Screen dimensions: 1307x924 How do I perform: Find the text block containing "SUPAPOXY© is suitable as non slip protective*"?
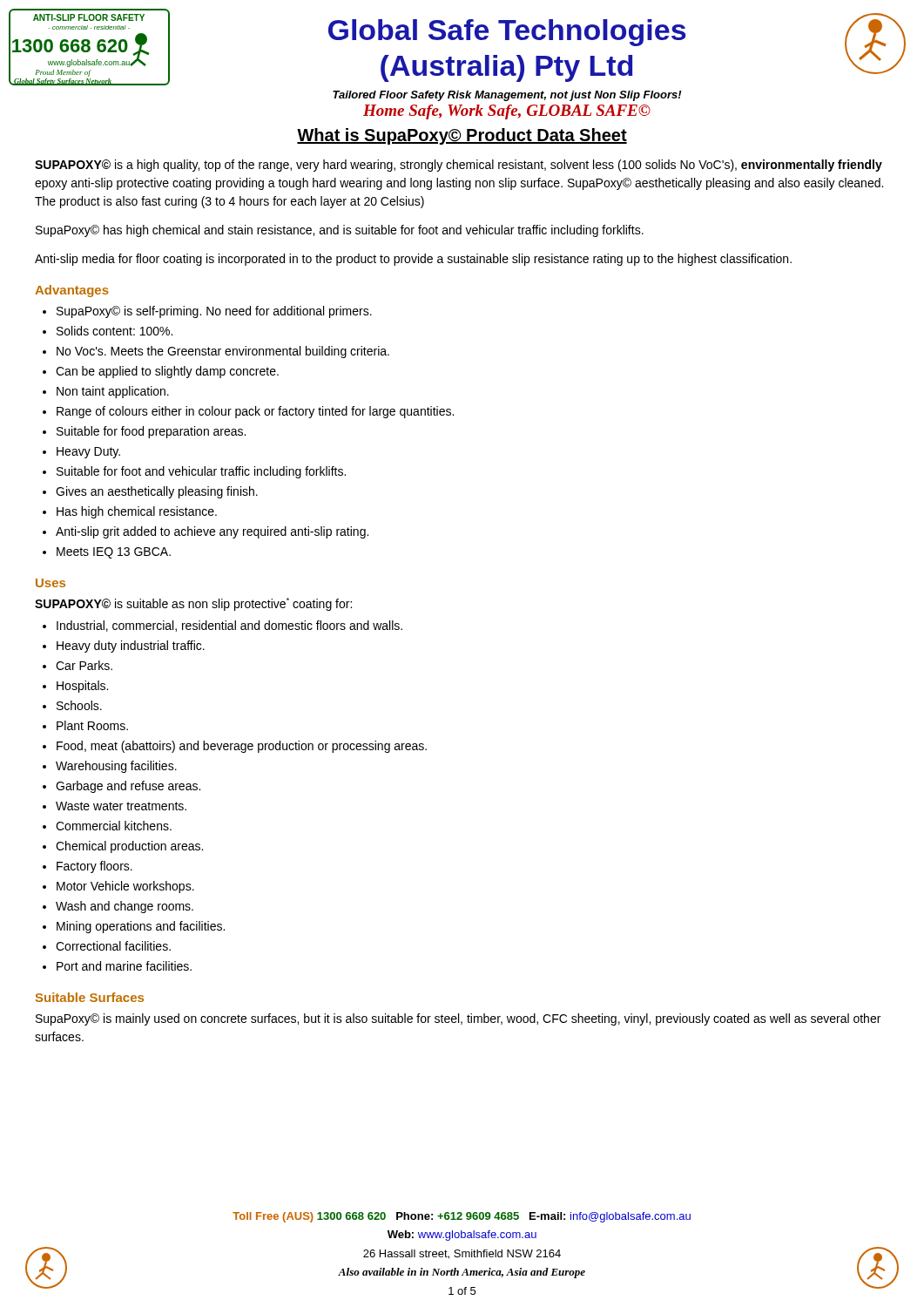tap(194, 603)
